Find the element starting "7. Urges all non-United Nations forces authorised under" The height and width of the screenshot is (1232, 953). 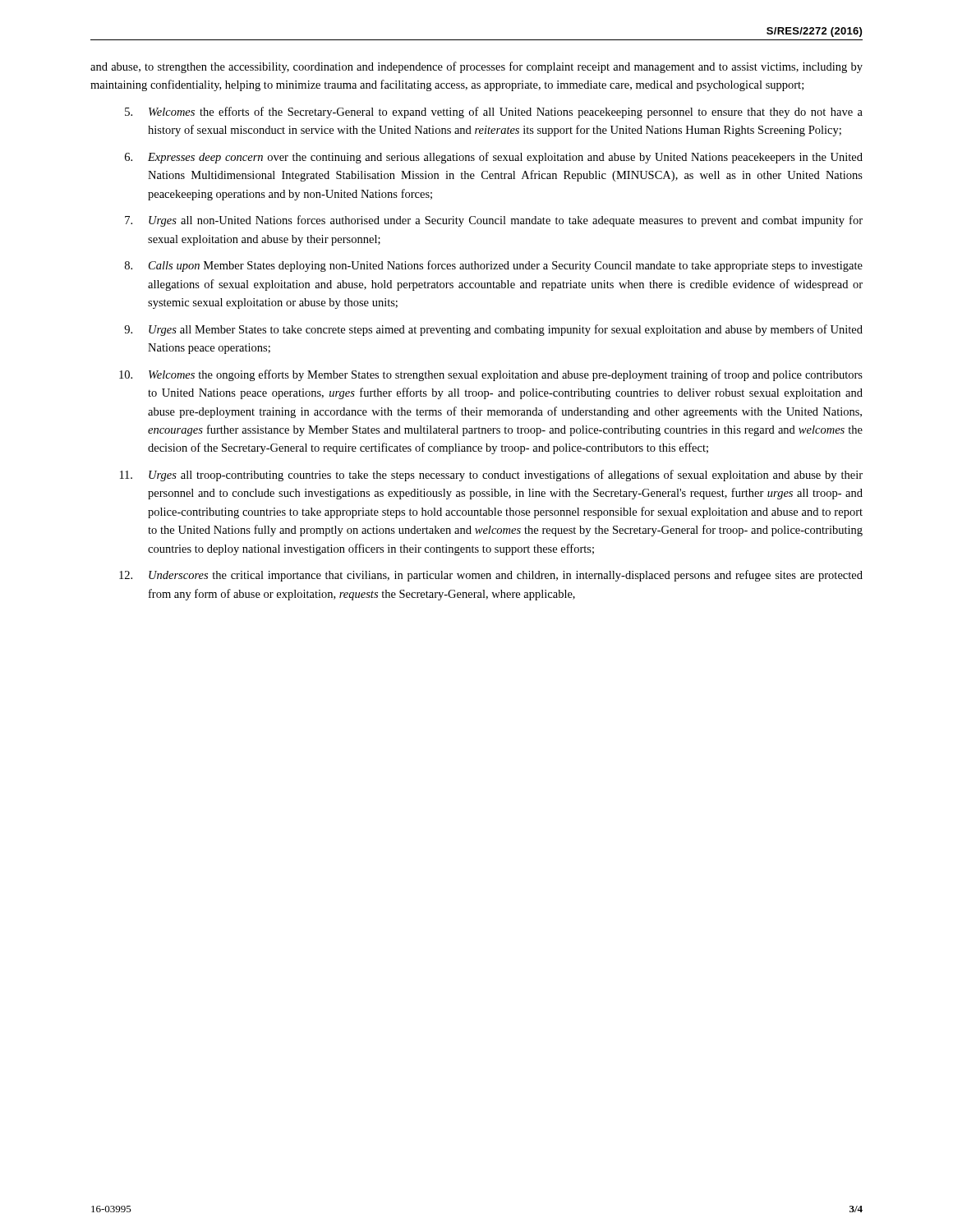pos(476,230)
